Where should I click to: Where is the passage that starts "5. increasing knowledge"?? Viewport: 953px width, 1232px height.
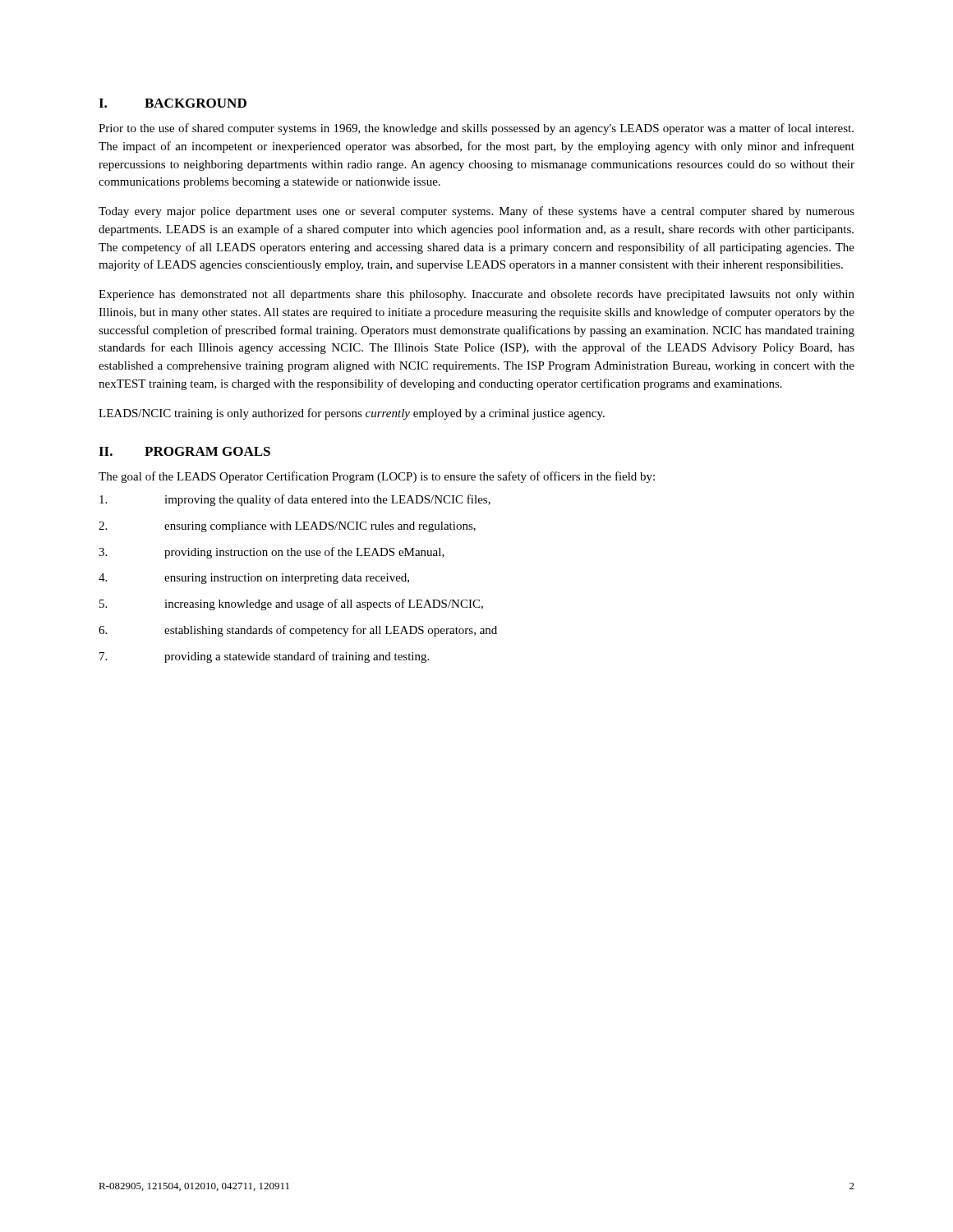click(x=476, y=604)
